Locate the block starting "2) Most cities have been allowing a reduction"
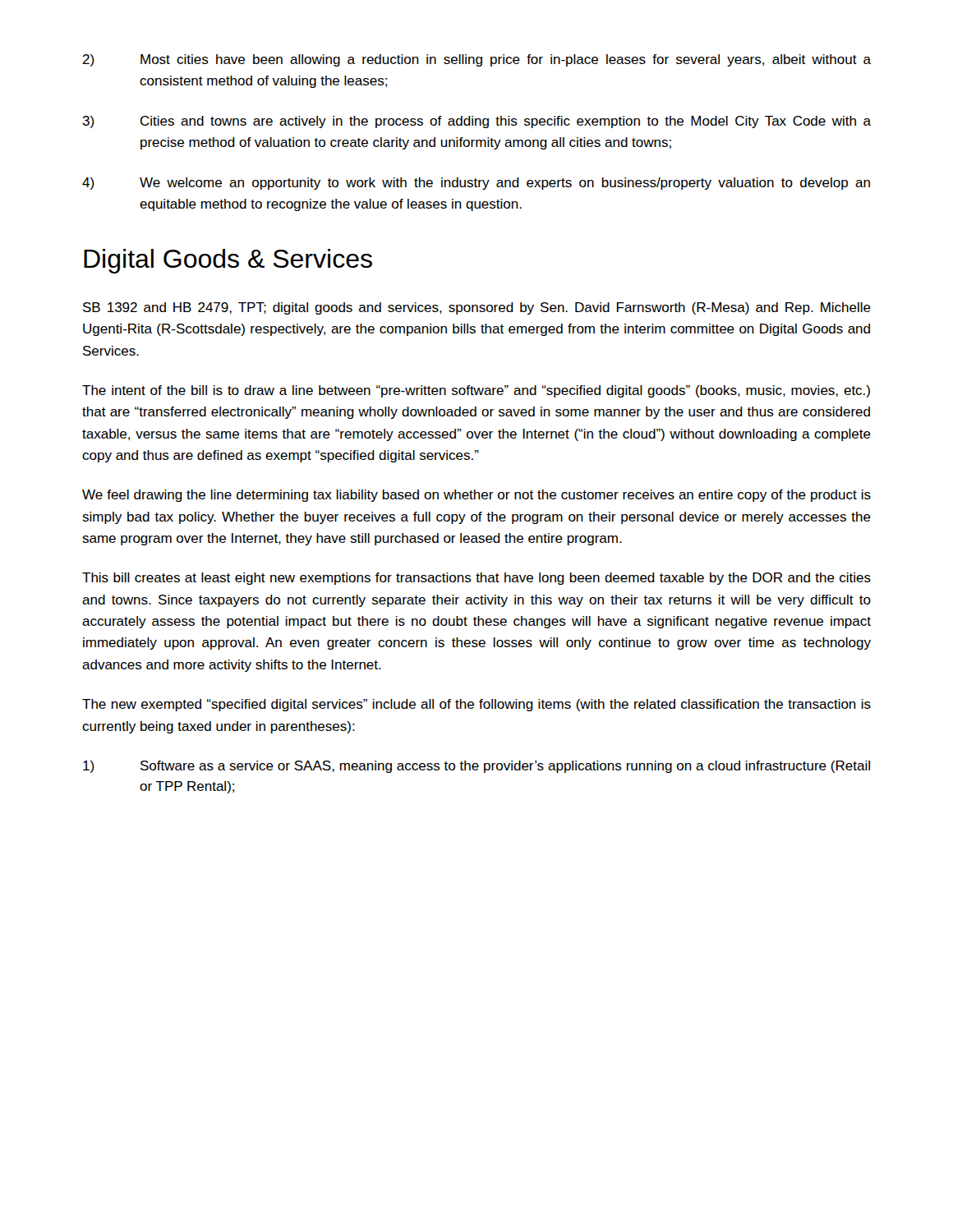This screenshot has height=1232, width=953. click(x=476, y=70)
